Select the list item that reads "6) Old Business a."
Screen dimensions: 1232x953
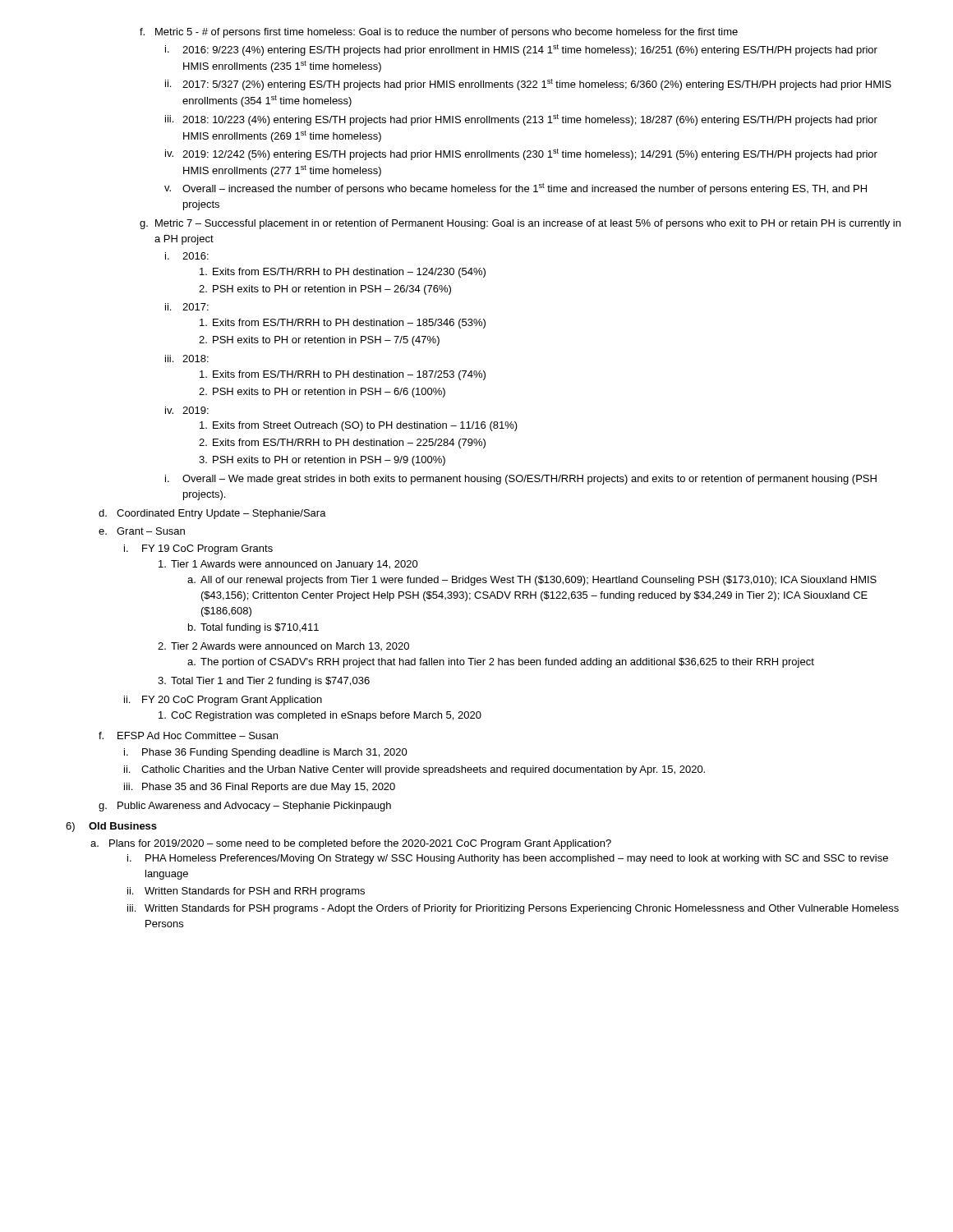(111, 827)
